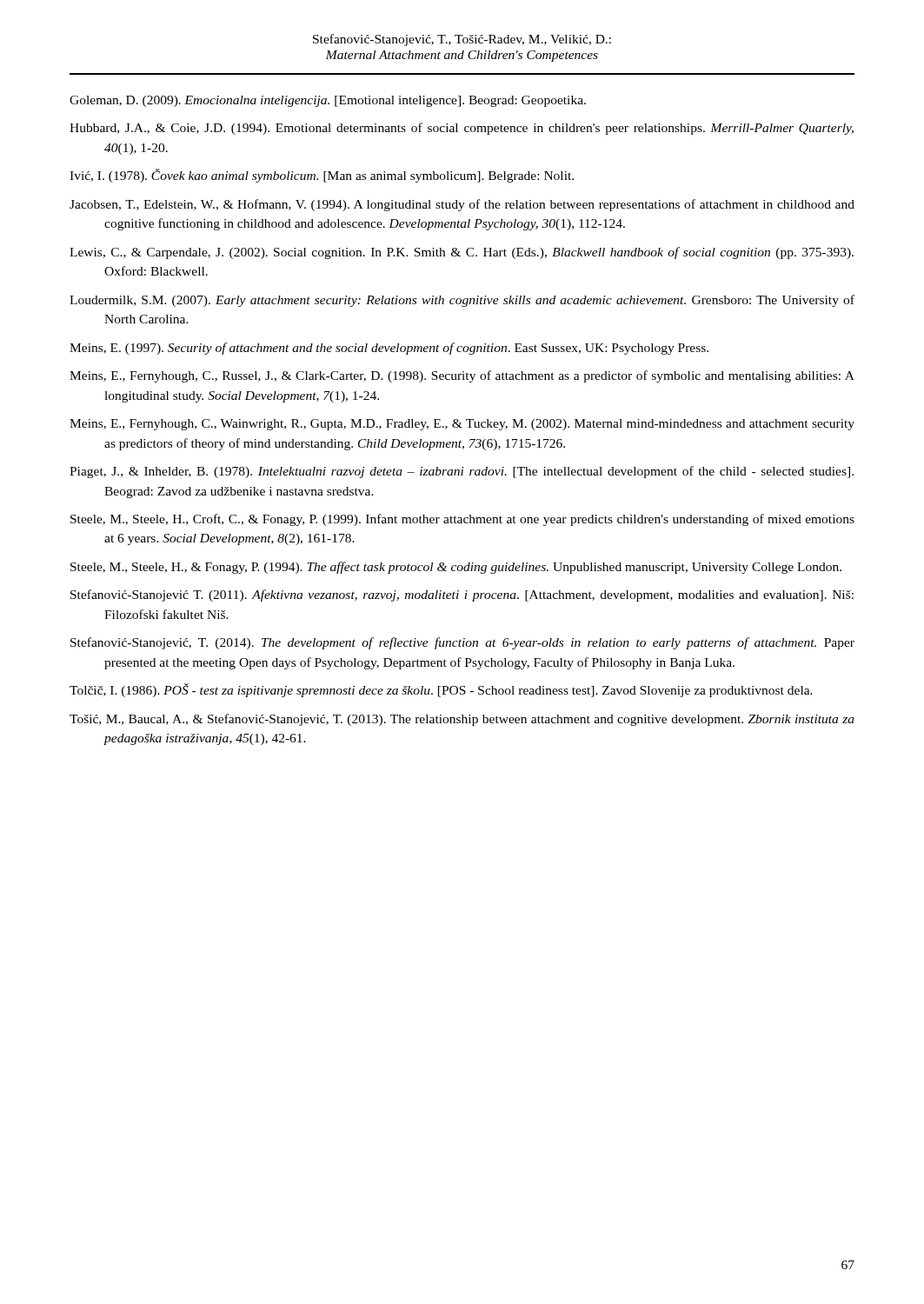Click the passage that begins "Loudermilk, S.M. (2007). Early attachment security: Relations"
924x1304 pixels.
462,309
